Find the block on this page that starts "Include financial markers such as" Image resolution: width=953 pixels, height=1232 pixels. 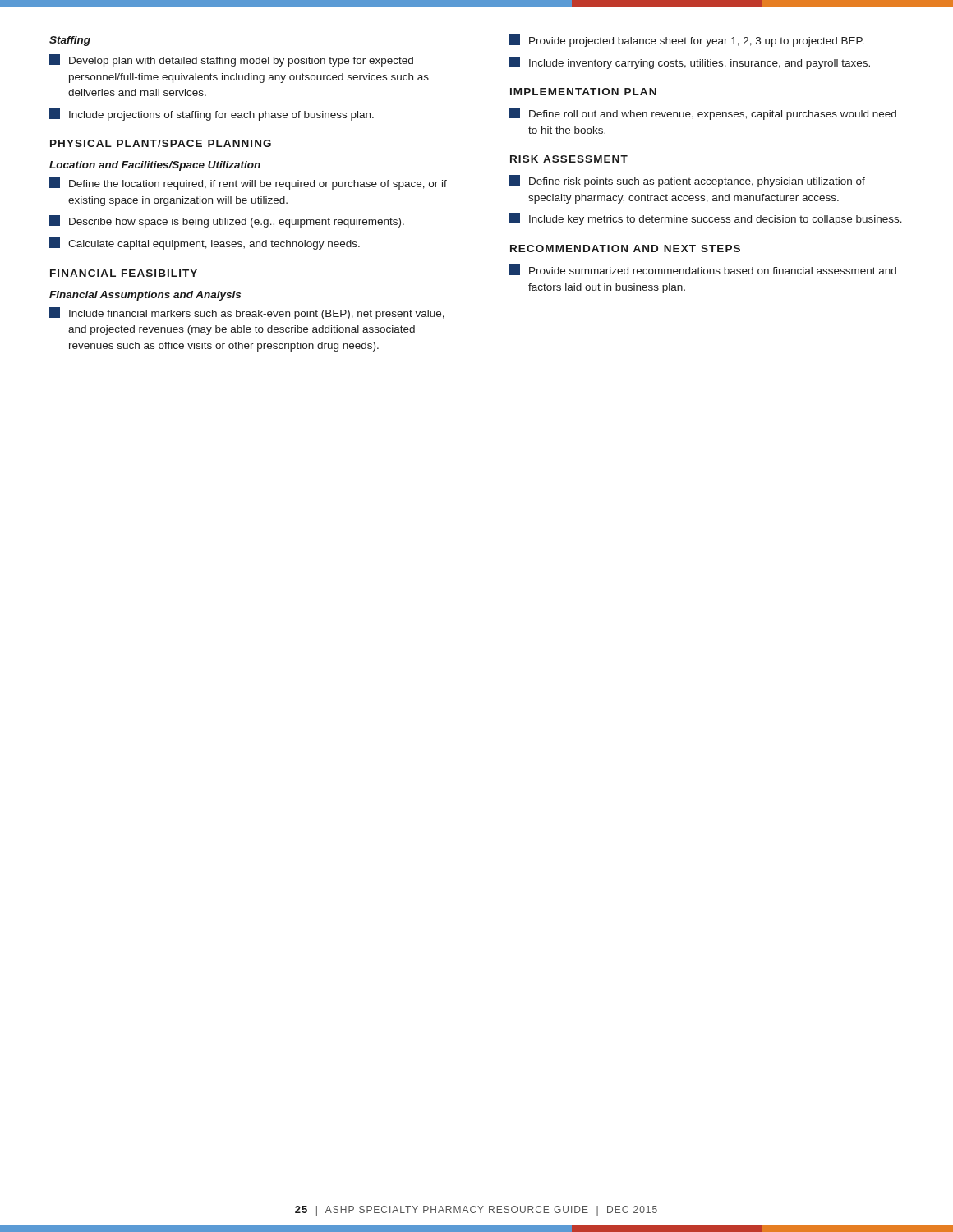[x=251, y=329]
